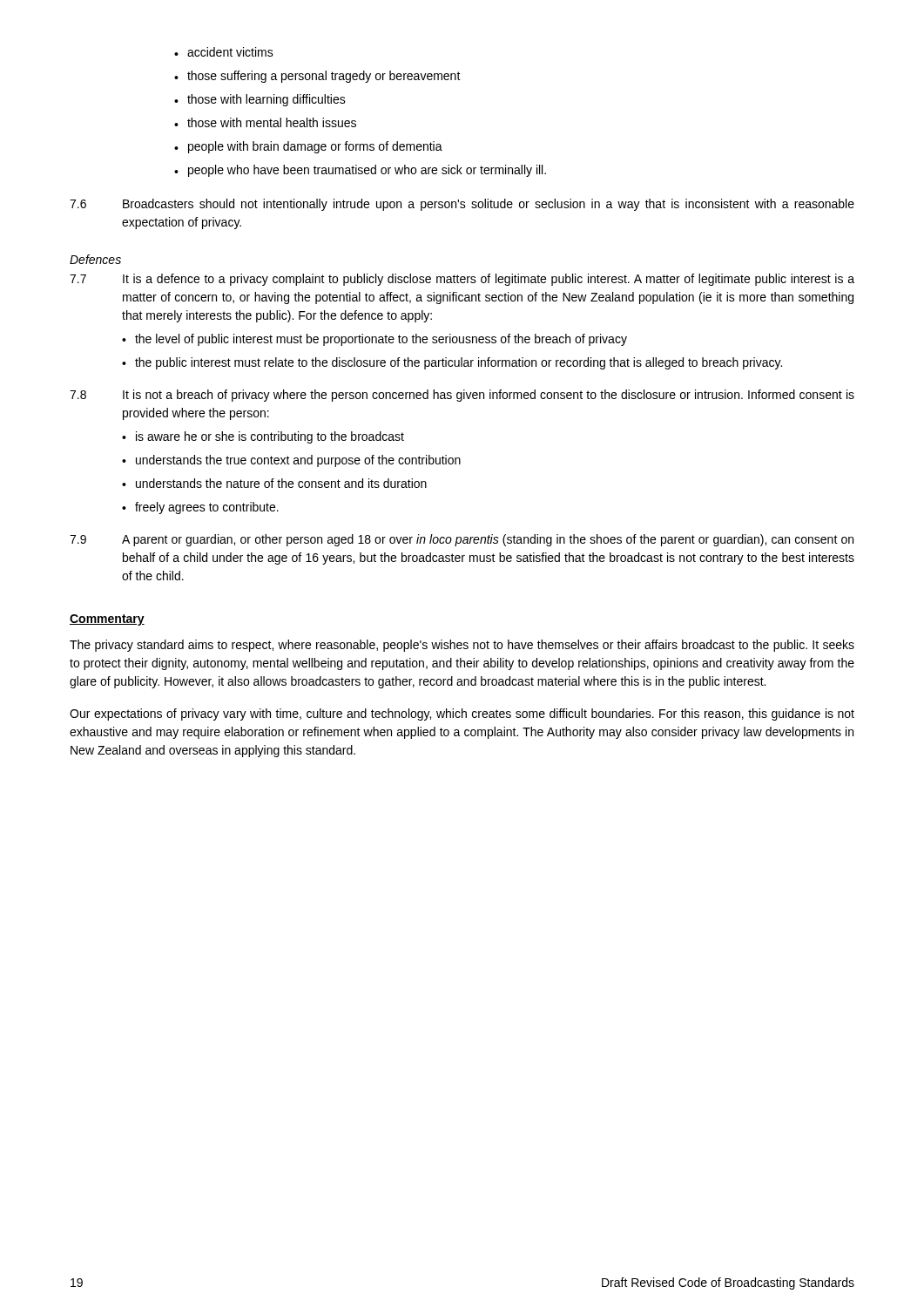
Task: Click on the block starting "• understands the true"
Action: click(291, 461)
